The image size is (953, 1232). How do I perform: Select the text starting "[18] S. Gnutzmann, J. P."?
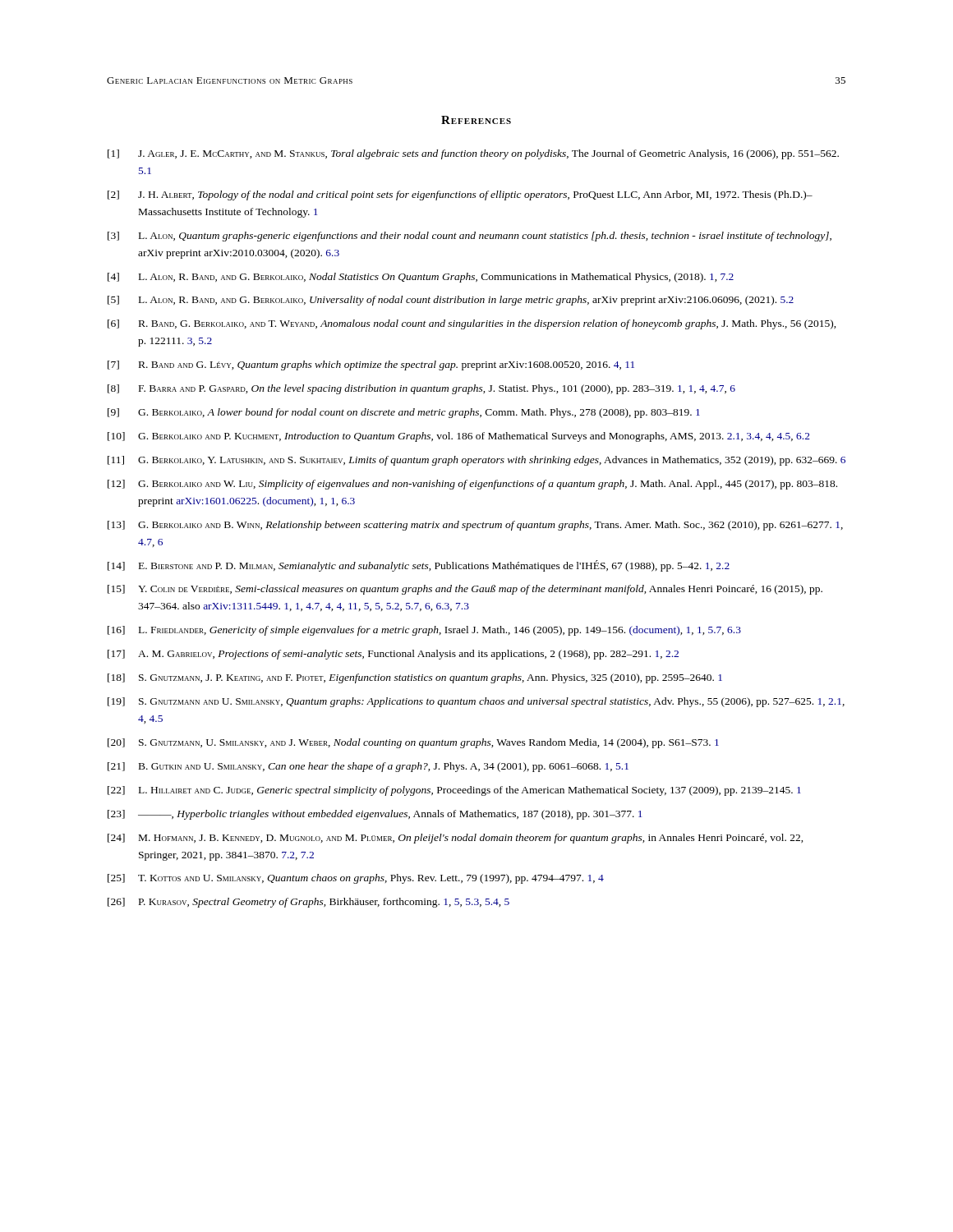point(476,678)
